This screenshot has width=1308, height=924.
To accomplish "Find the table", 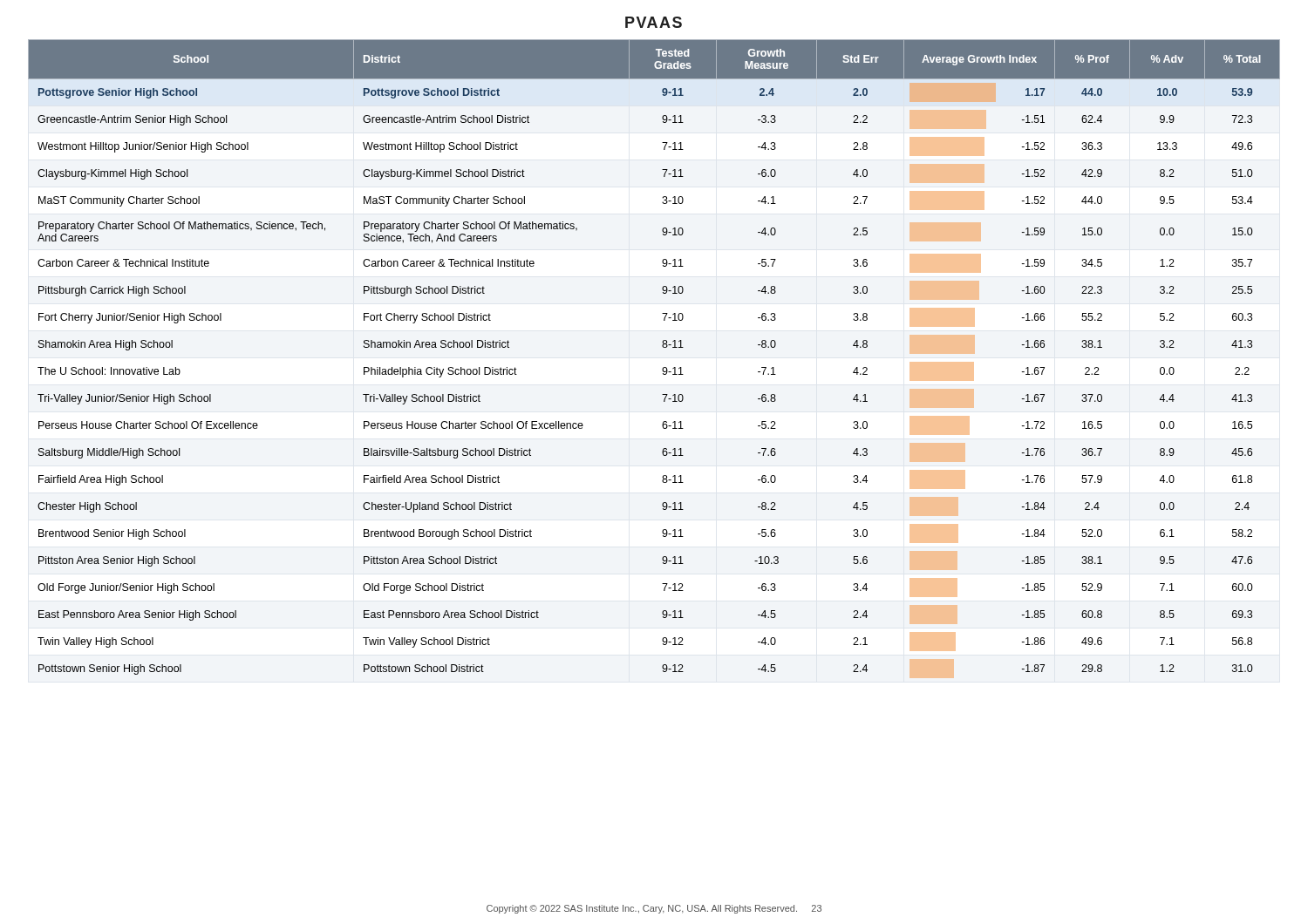I will tap(654, 361).
